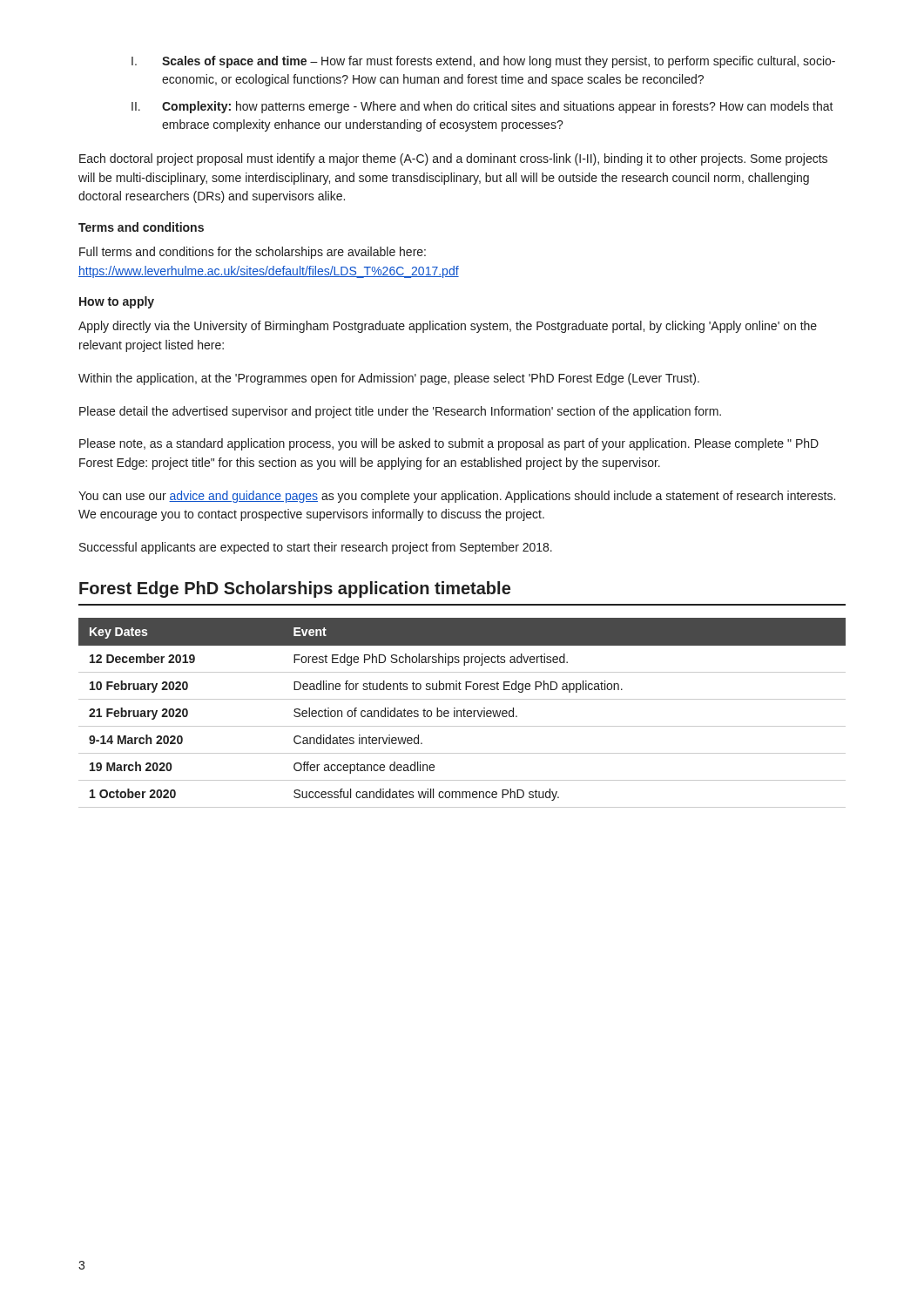
Task: Find the section header that reads "How to apply"
Action: [116, 302]
